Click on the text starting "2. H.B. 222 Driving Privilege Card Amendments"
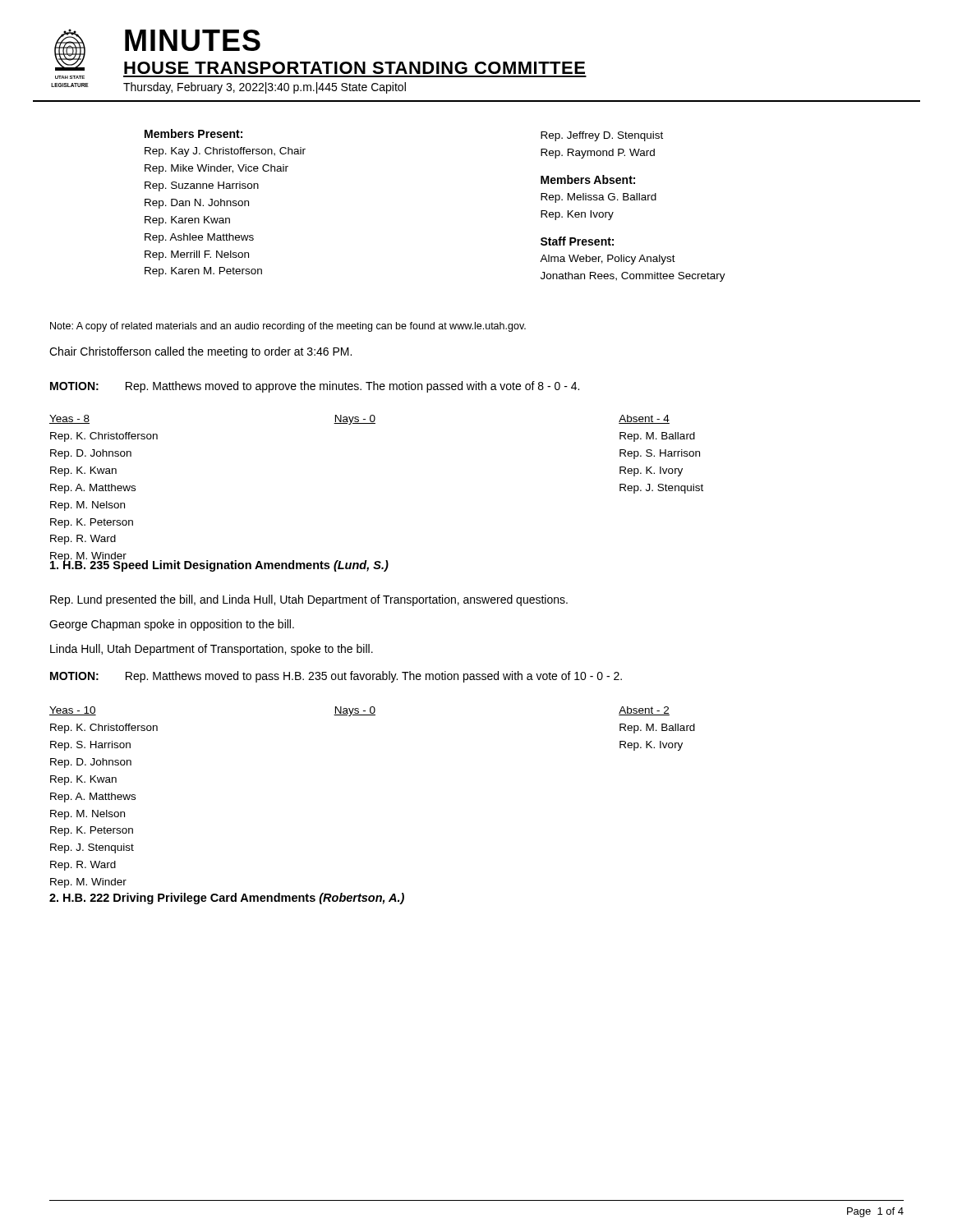The width and height of the screenshot is (953, 1232). [227, 898]
